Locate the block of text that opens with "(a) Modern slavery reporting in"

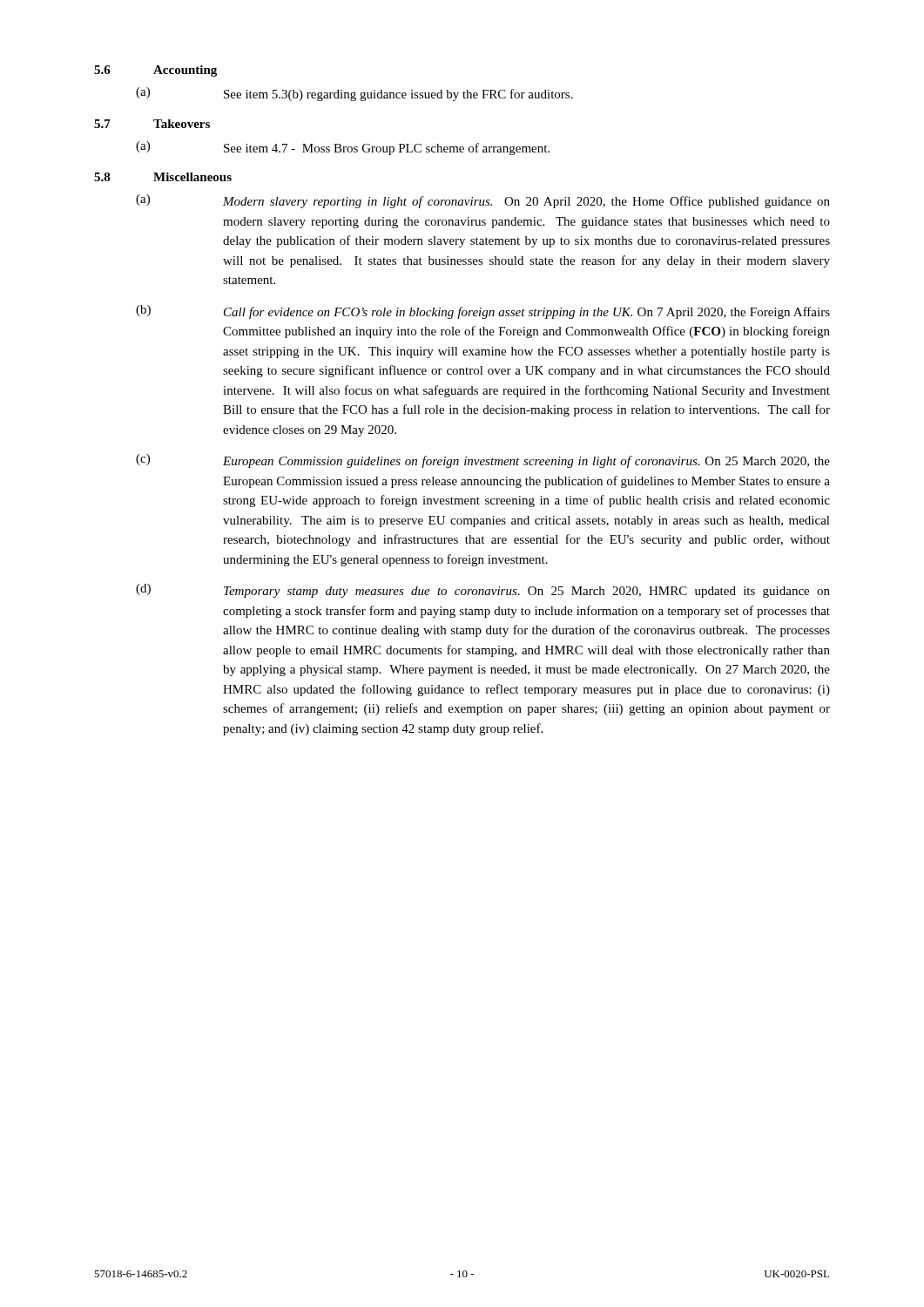[462, 241]
